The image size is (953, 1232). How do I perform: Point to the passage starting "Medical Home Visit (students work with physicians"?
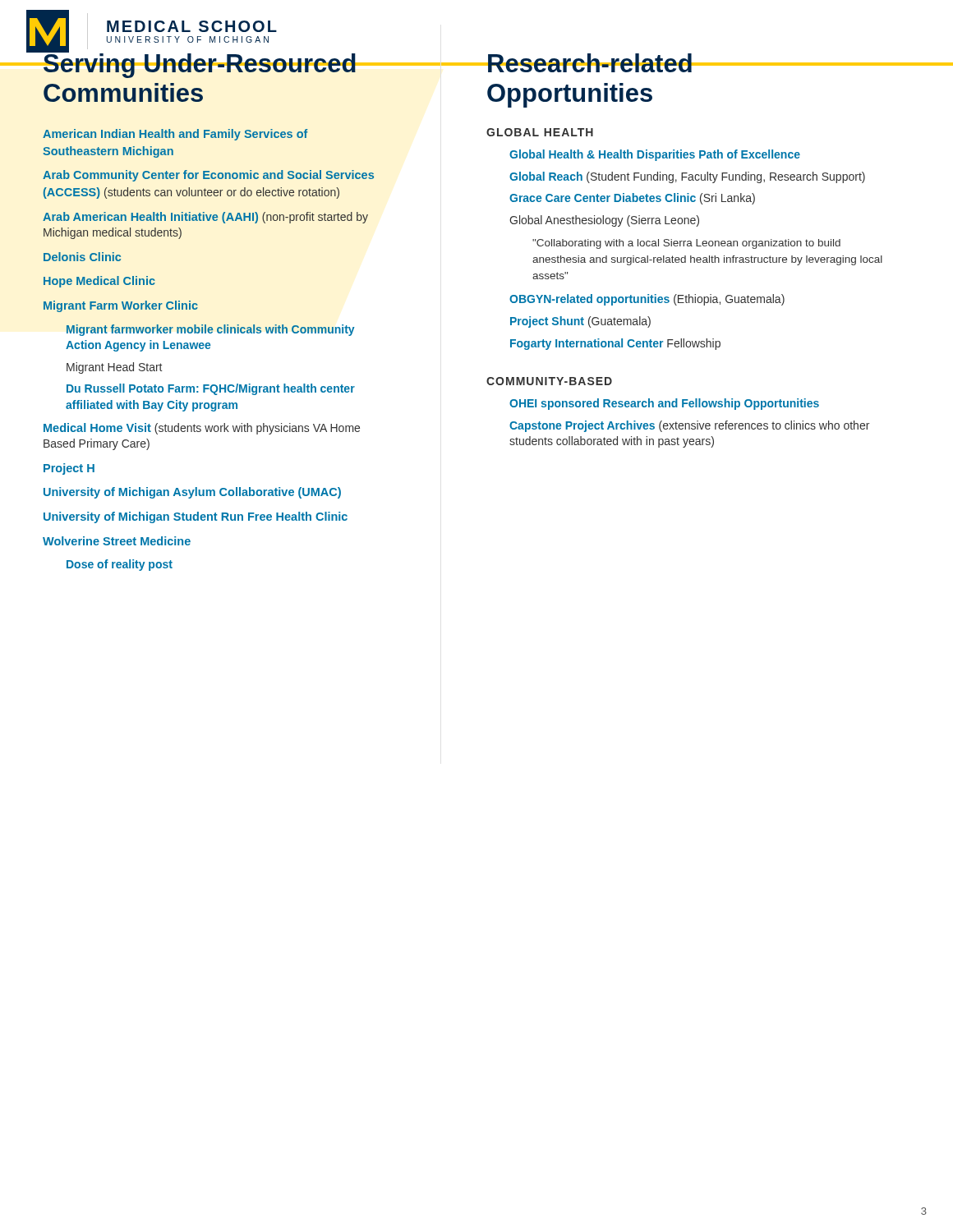click(x=202, y=436)
